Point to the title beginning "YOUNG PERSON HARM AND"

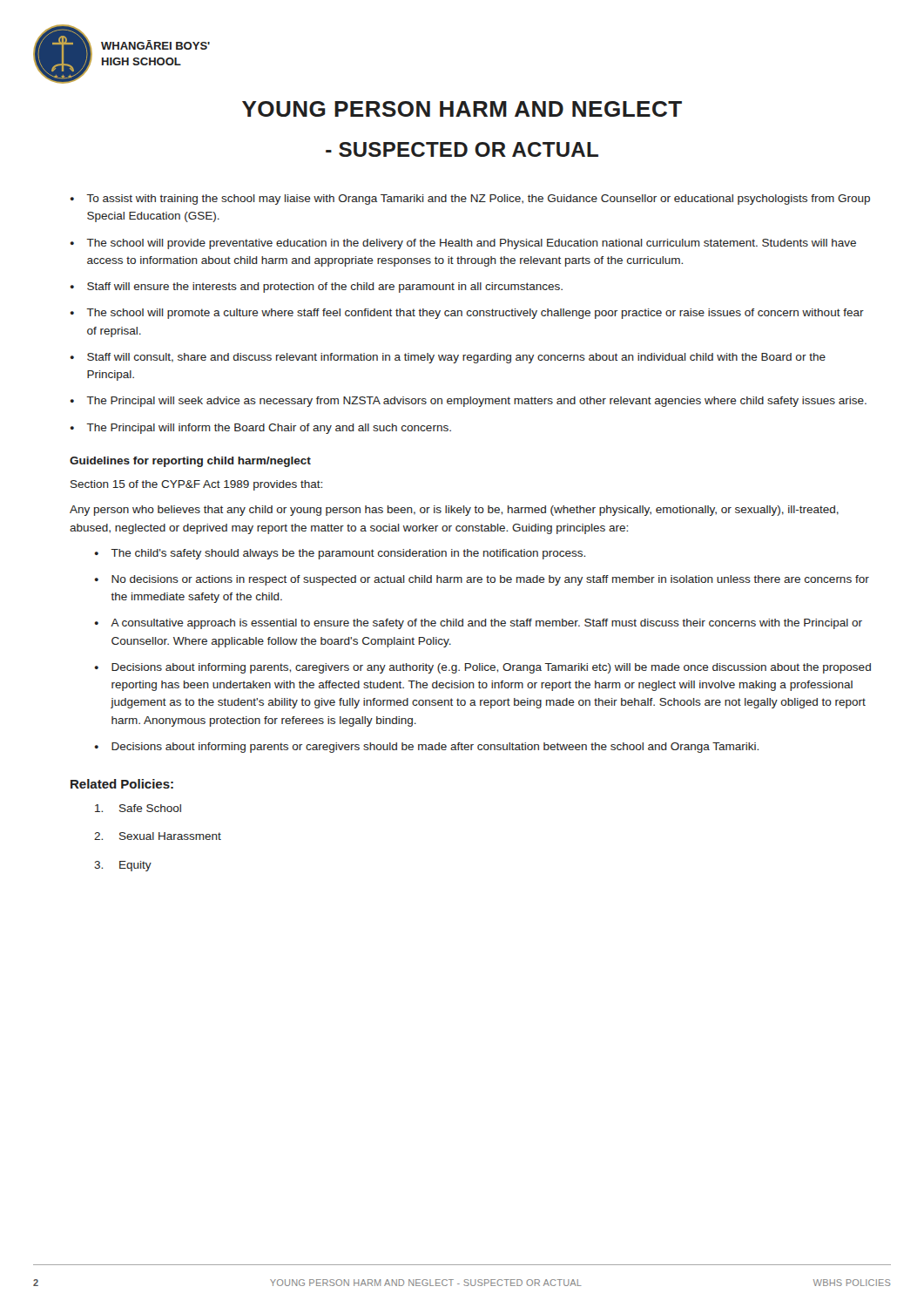click(x=462, y=109)
